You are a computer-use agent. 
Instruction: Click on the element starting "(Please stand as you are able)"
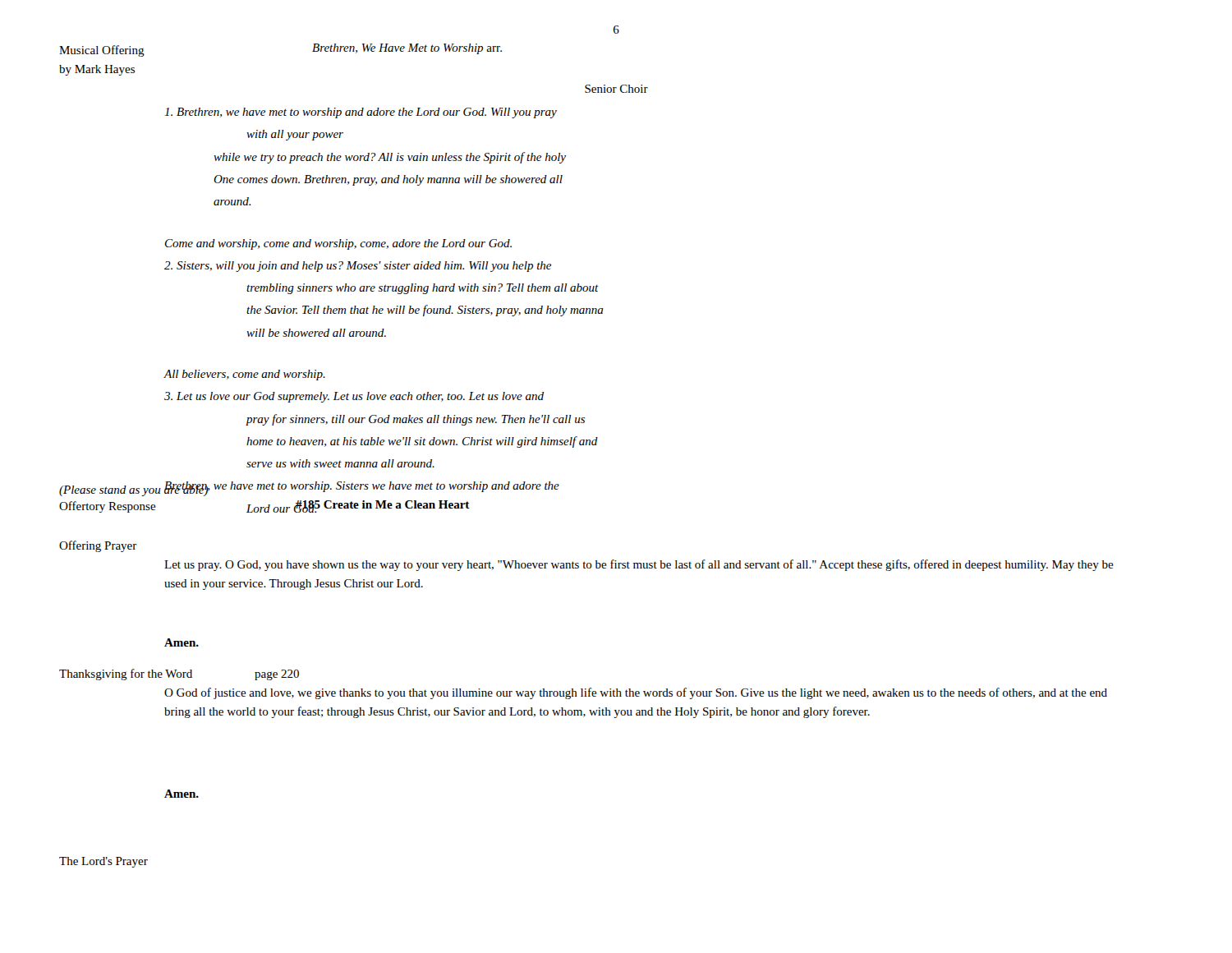[x=134, y=490]
